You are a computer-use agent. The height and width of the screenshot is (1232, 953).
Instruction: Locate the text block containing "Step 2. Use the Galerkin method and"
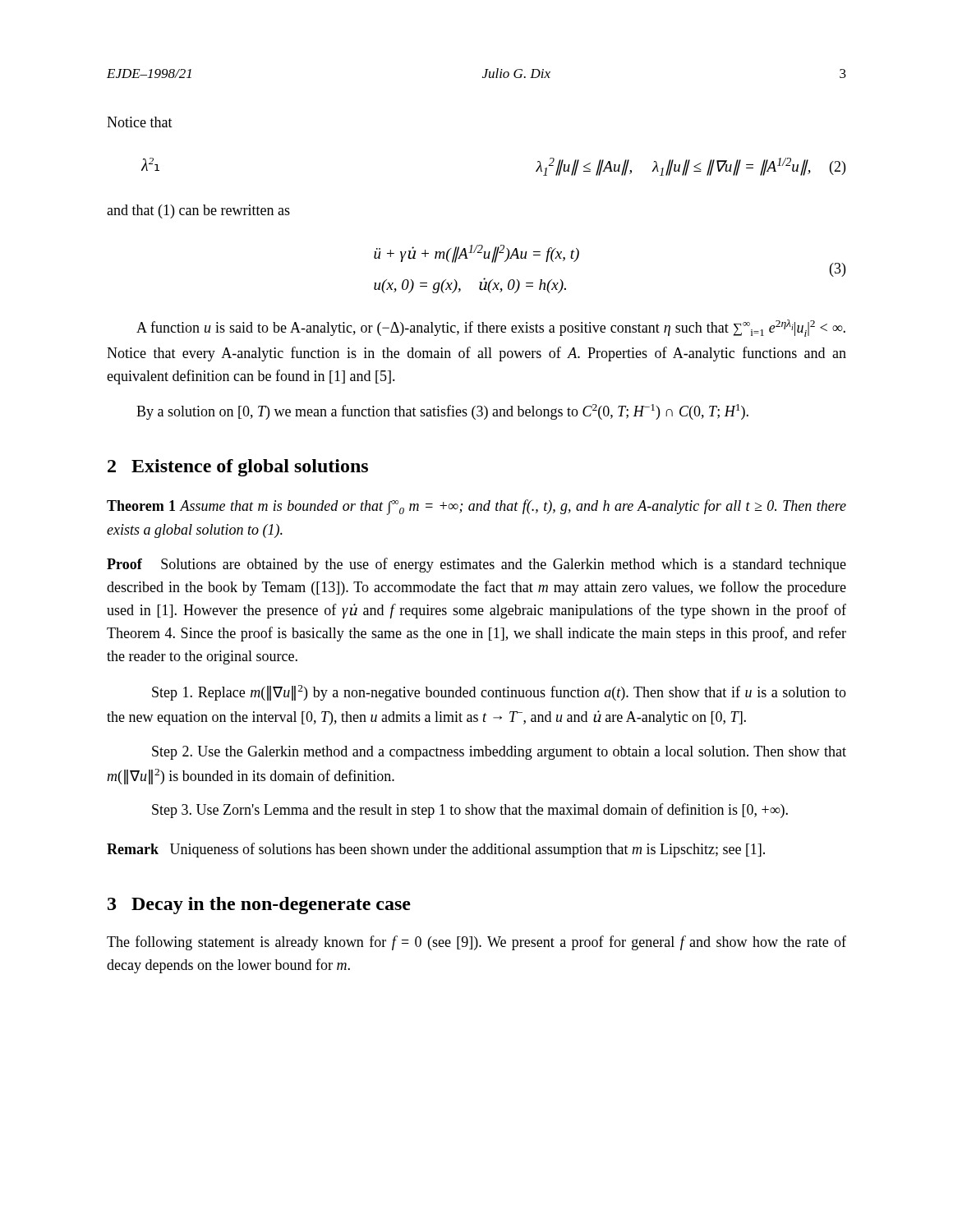tap(476, 763)
